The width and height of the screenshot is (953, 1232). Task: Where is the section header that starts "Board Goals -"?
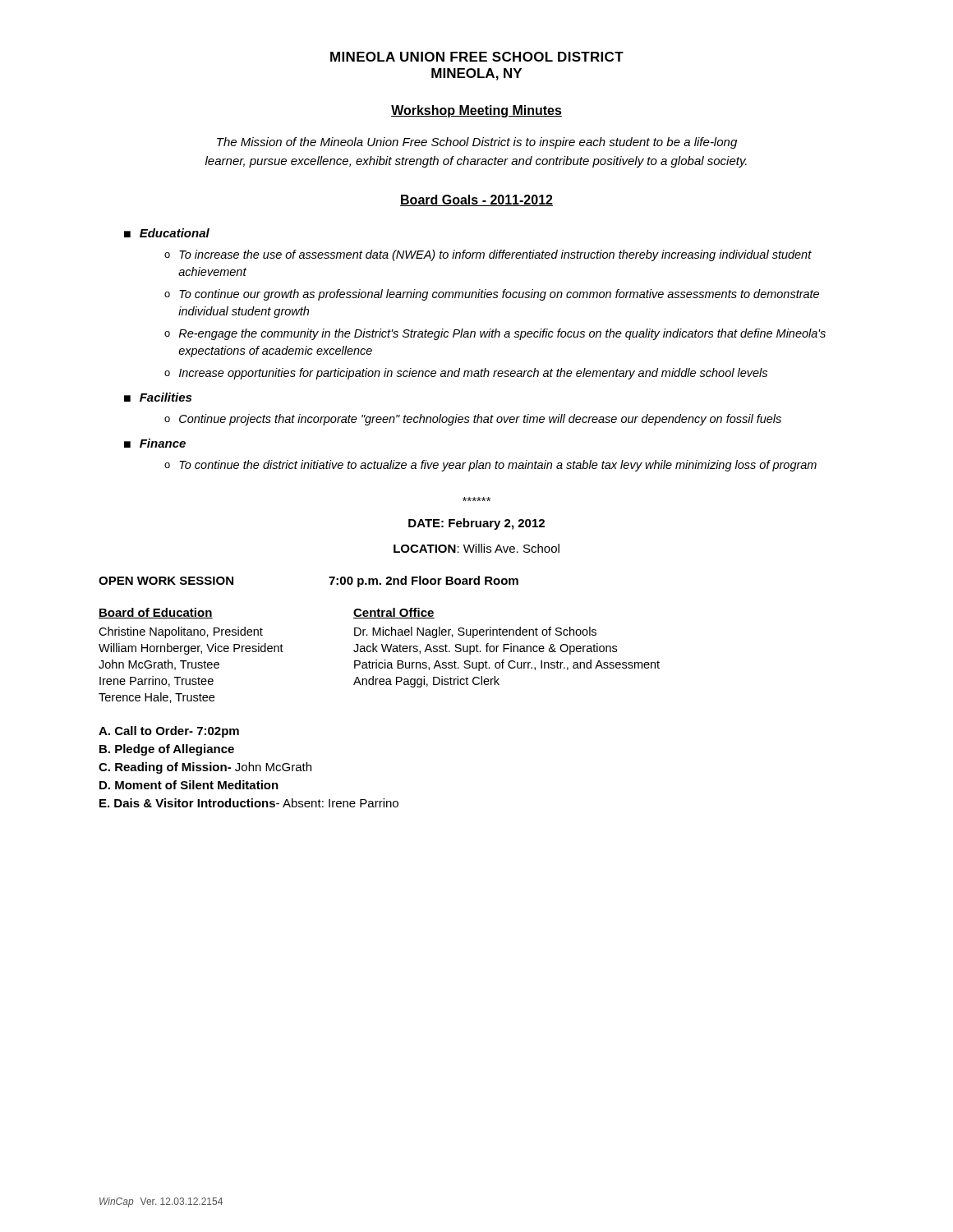(x=476, y=200)
